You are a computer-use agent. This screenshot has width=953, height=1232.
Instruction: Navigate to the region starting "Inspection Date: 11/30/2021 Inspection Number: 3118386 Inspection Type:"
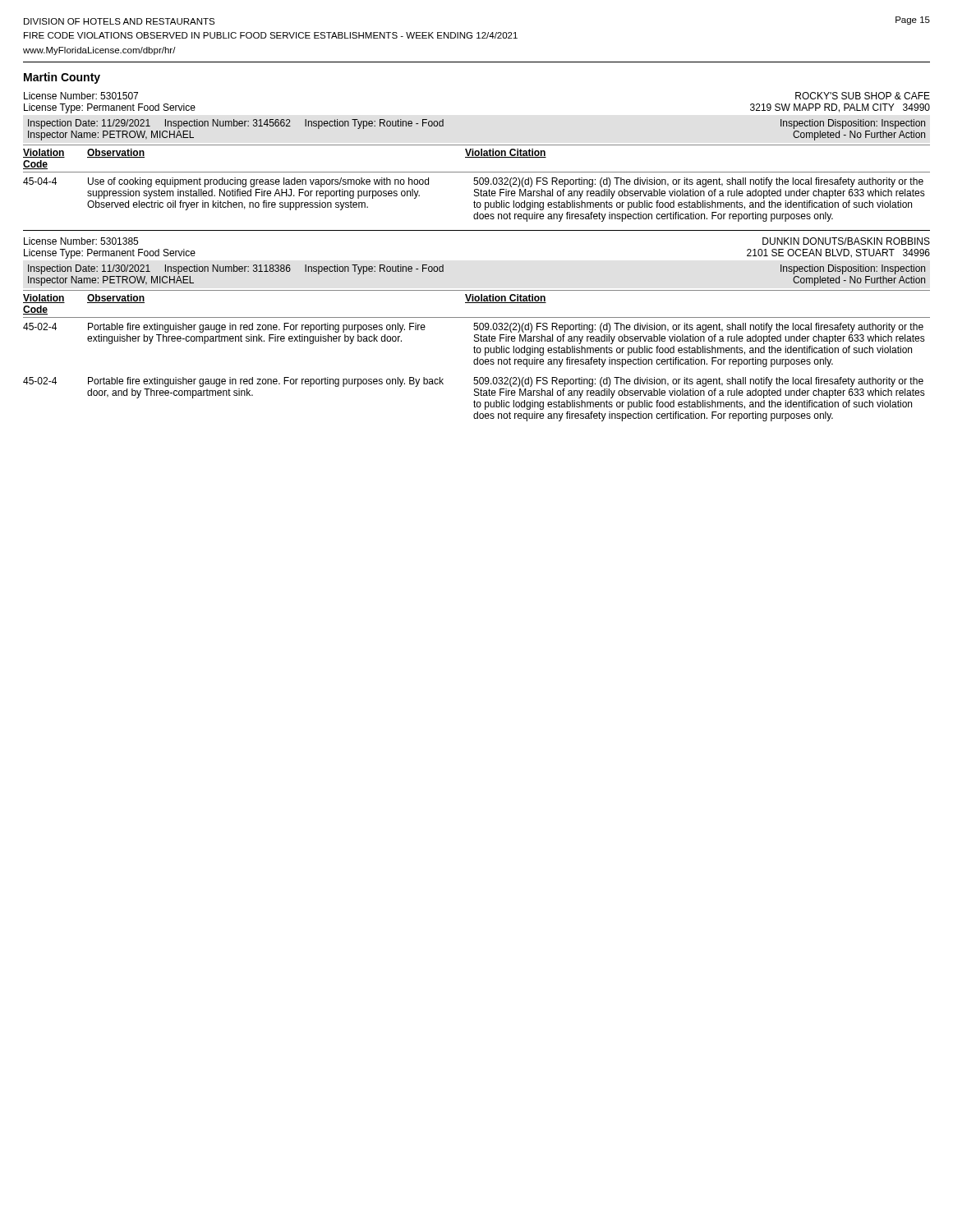(88, 269)
